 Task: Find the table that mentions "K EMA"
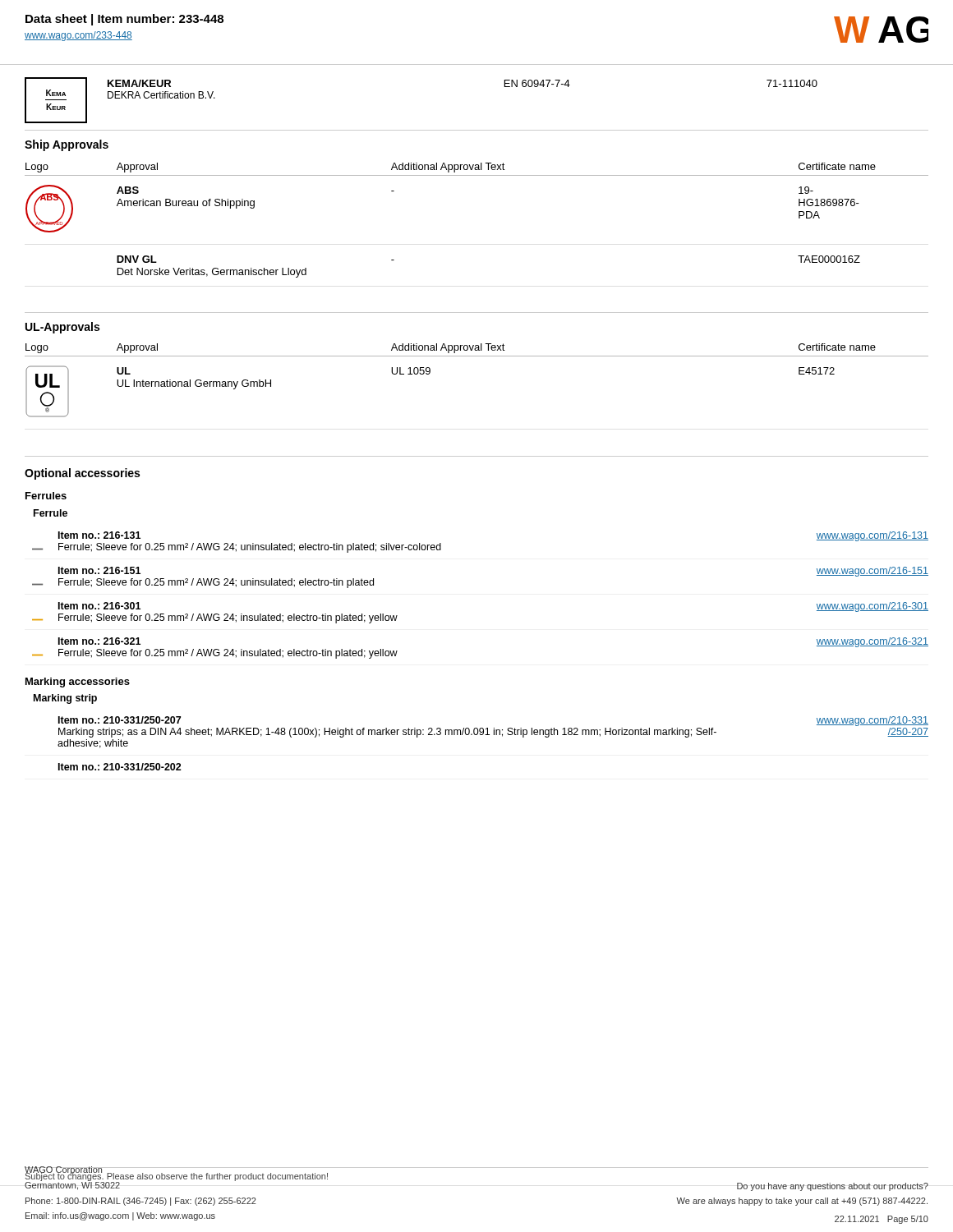click(476, 100)
